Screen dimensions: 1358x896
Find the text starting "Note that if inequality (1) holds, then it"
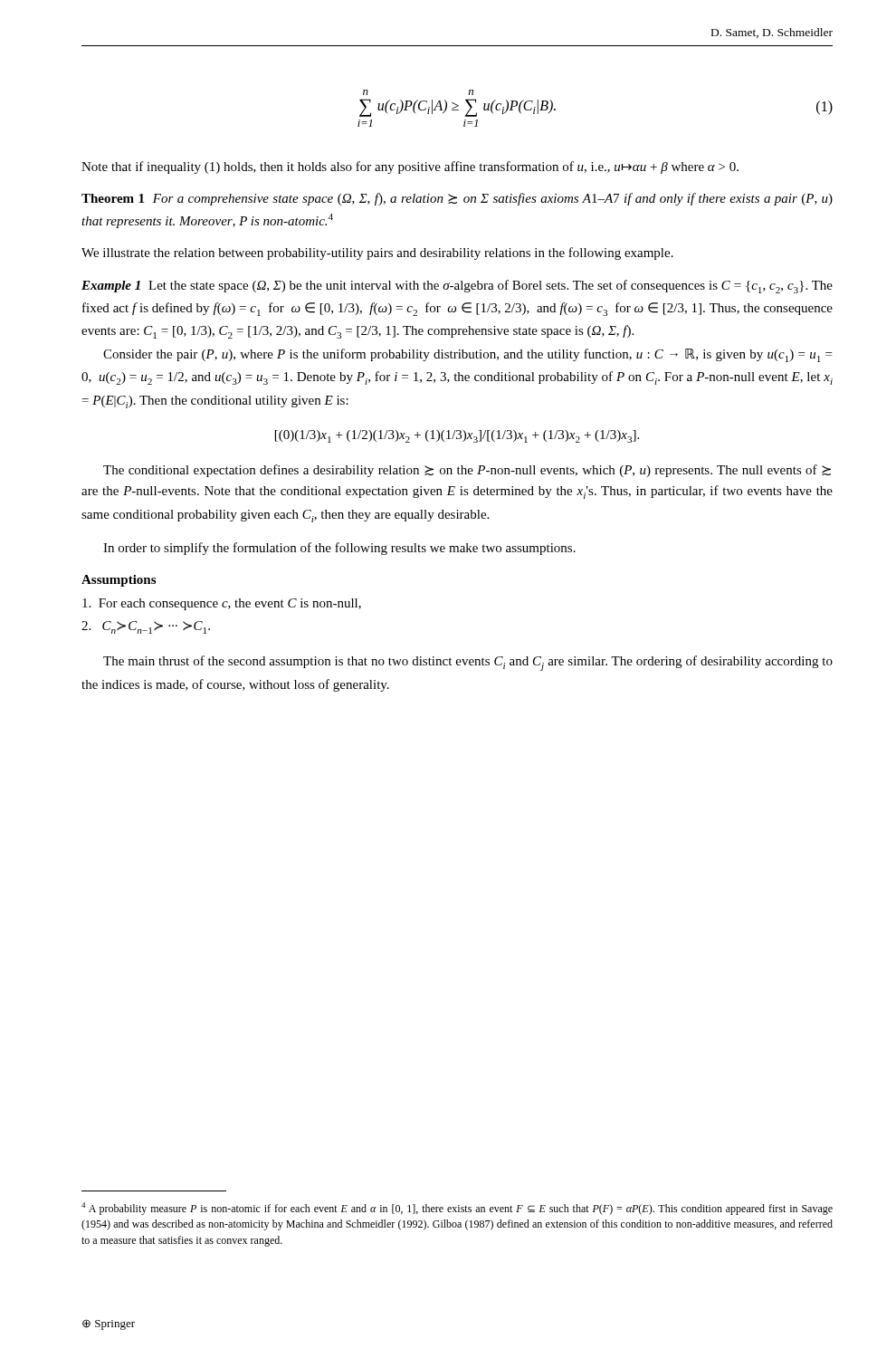pyautogui.click(x=410, y=166)
